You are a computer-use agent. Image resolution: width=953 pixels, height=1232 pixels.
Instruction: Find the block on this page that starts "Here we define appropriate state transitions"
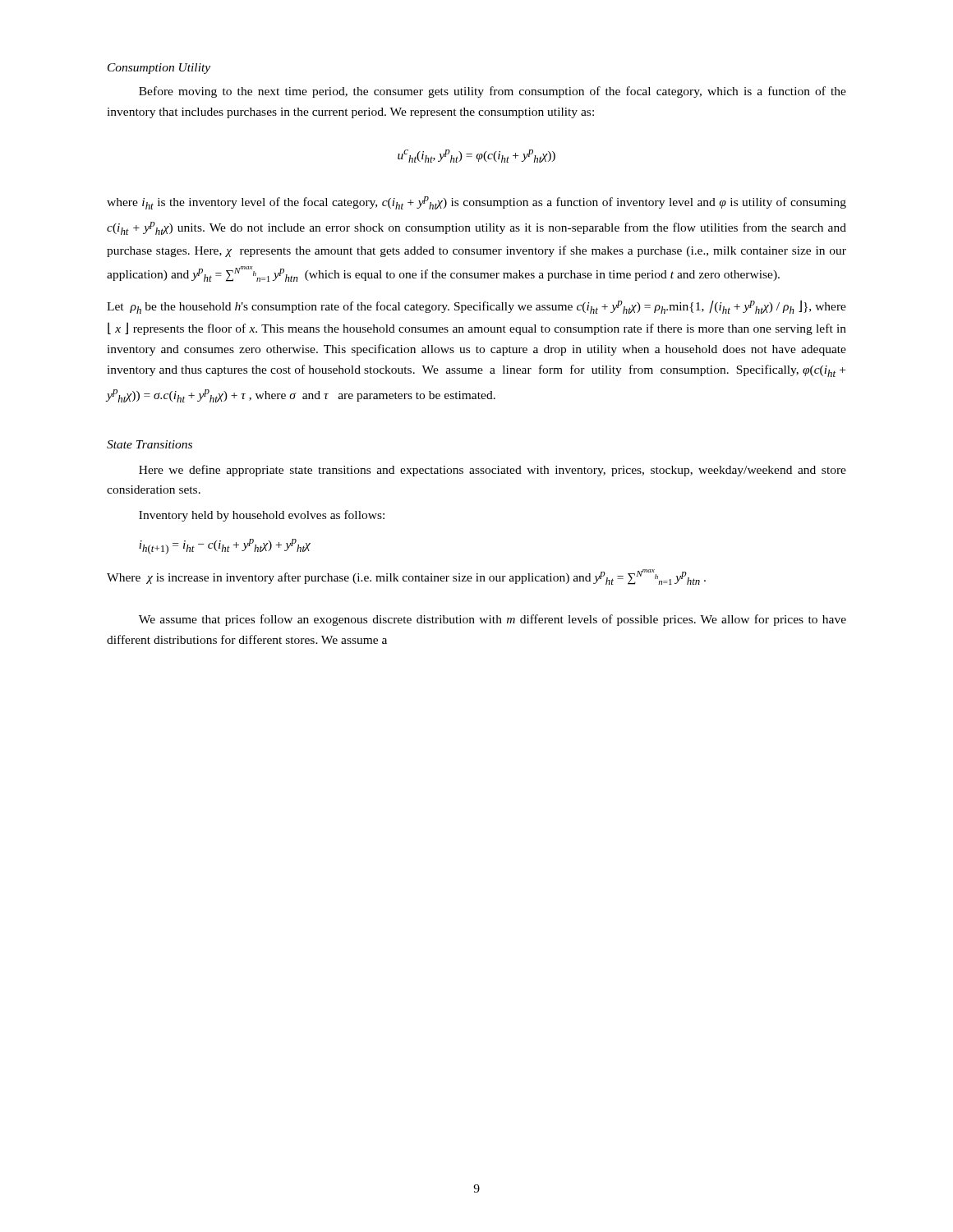coord(476,480)
